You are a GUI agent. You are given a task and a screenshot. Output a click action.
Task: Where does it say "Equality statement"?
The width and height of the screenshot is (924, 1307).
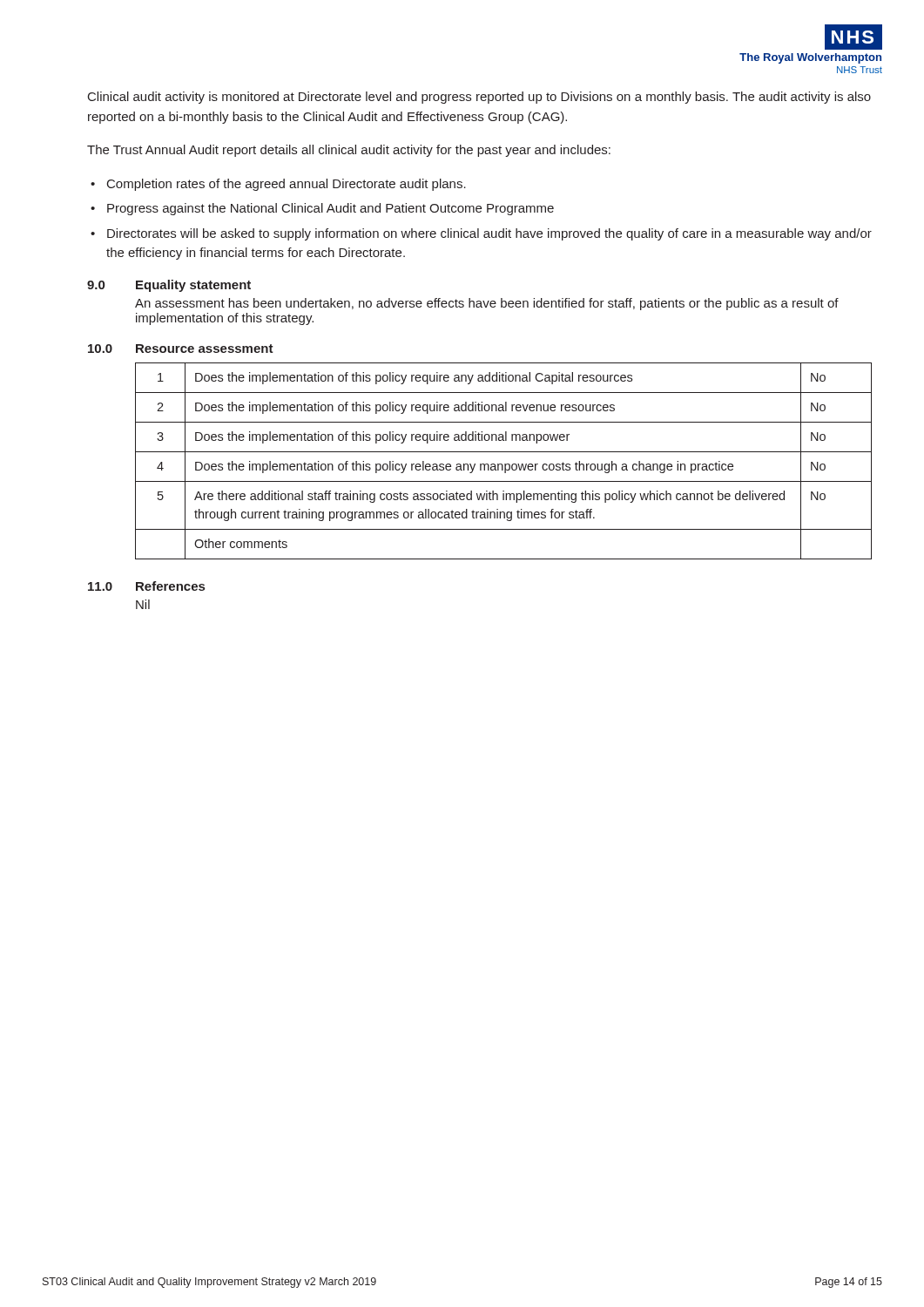click(x=193, y=284)
